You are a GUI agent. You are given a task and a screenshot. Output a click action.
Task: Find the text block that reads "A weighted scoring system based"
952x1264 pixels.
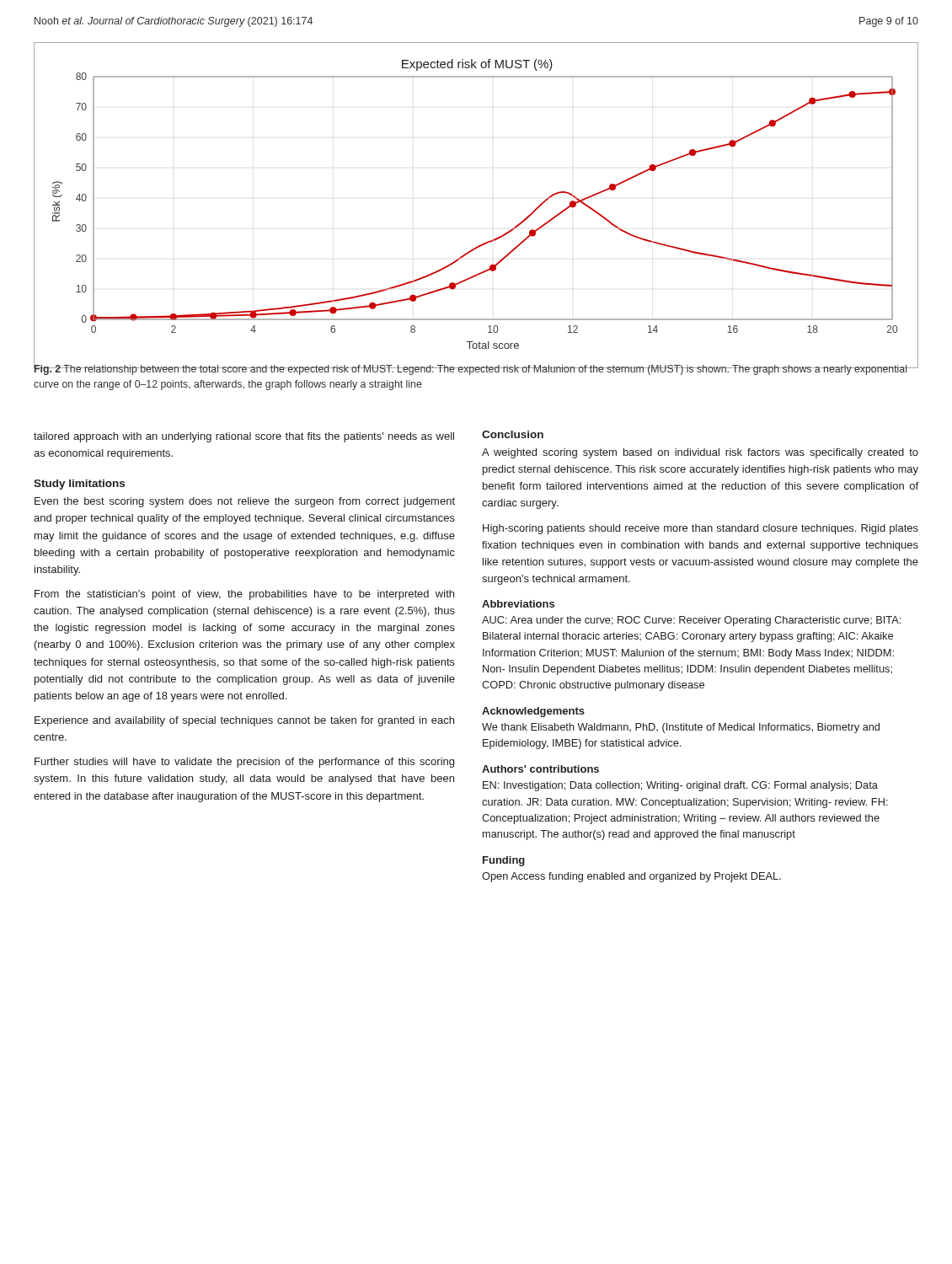click(700, 516)
